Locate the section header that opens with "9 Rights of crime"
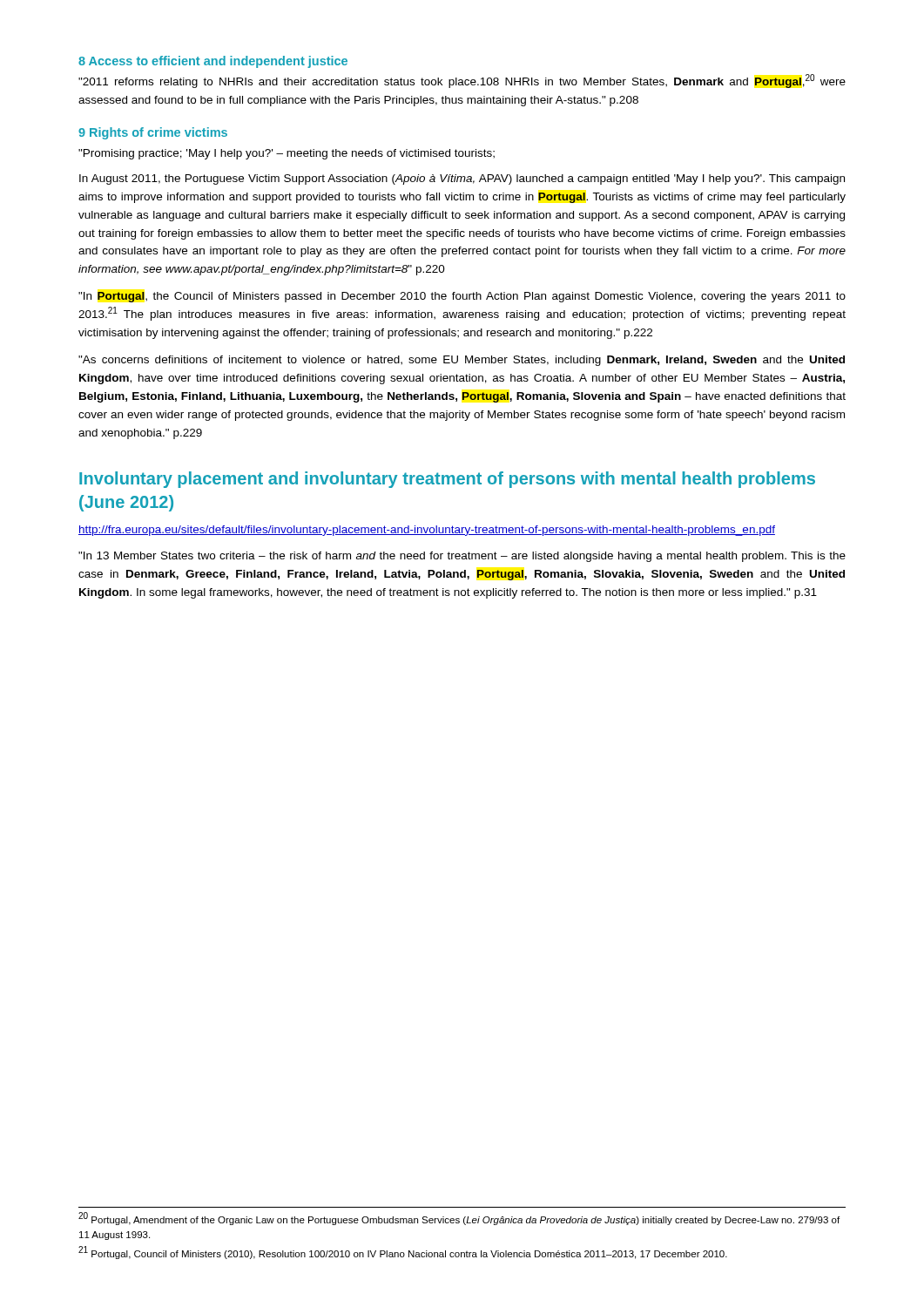924x1307 pixels. point(153,132)
